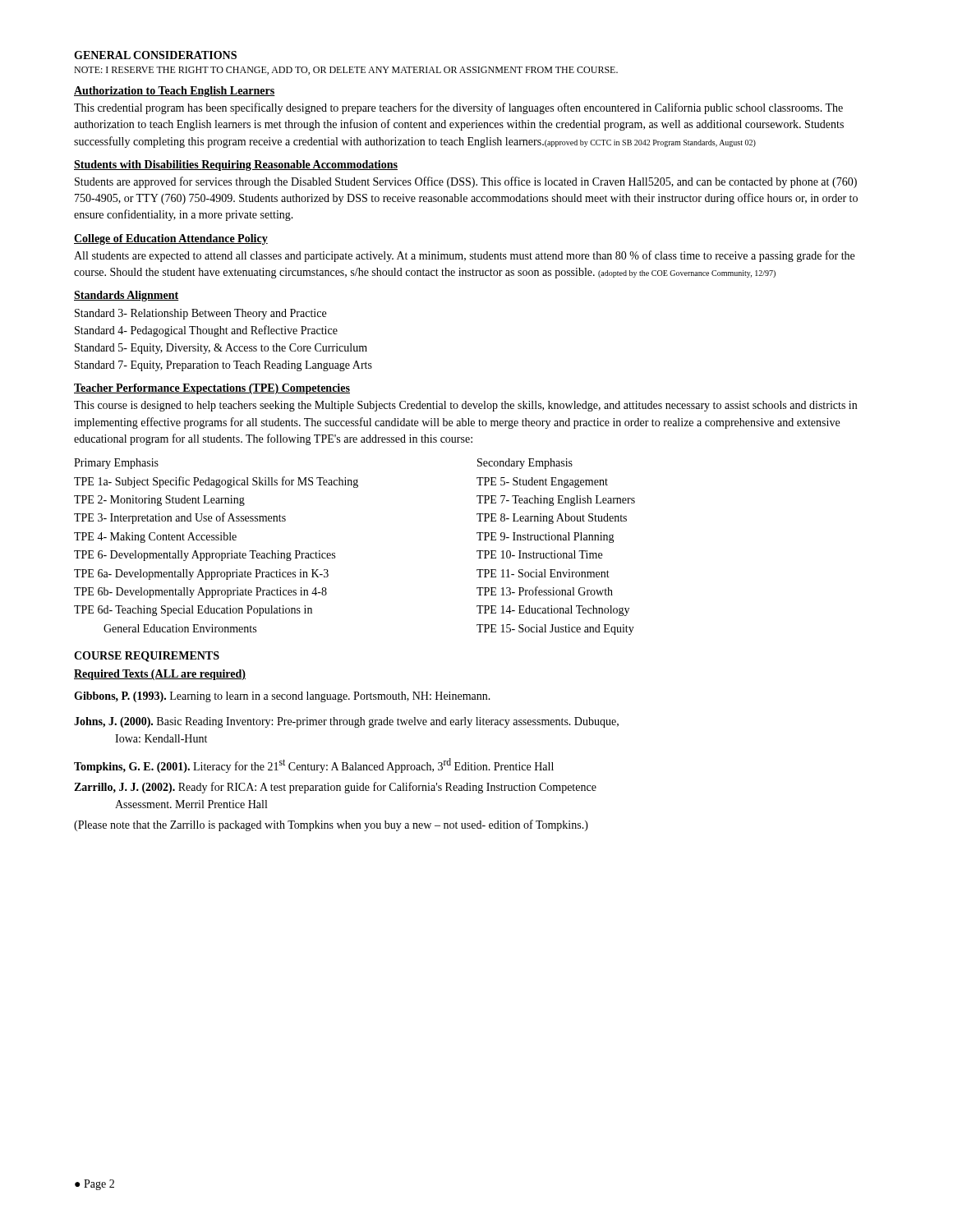The height and width of the screenshot is (1232, 953).
Task: Select the section header containing "Students with Disabilities Requiring Reasonable Accommodations"
Action: [236, 165]
